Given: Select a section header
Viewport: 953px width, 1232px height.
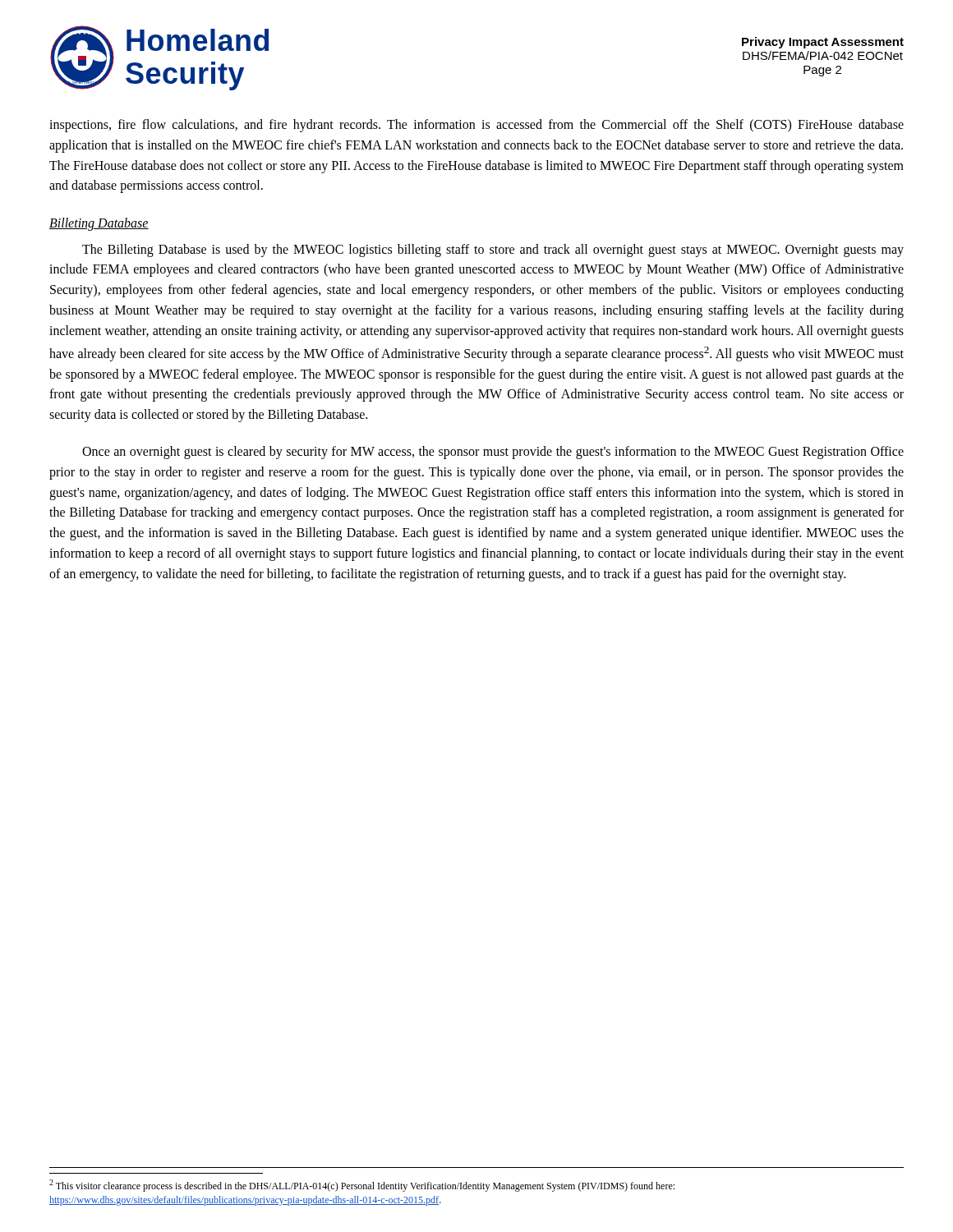Looking at the screenshot, I should click(476, 224).
